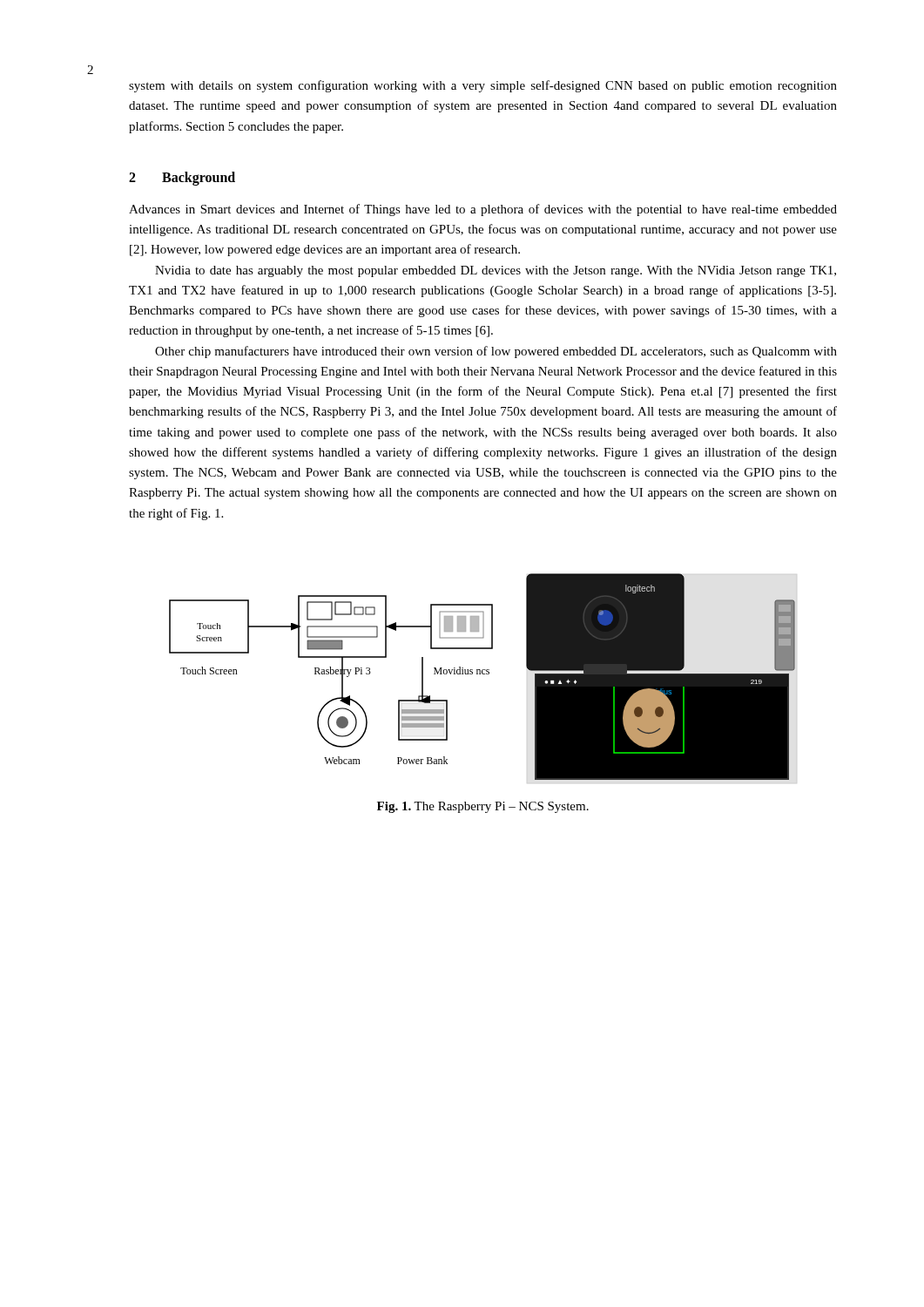Select a section header
Screen dimensions: 1307x924
182,177
